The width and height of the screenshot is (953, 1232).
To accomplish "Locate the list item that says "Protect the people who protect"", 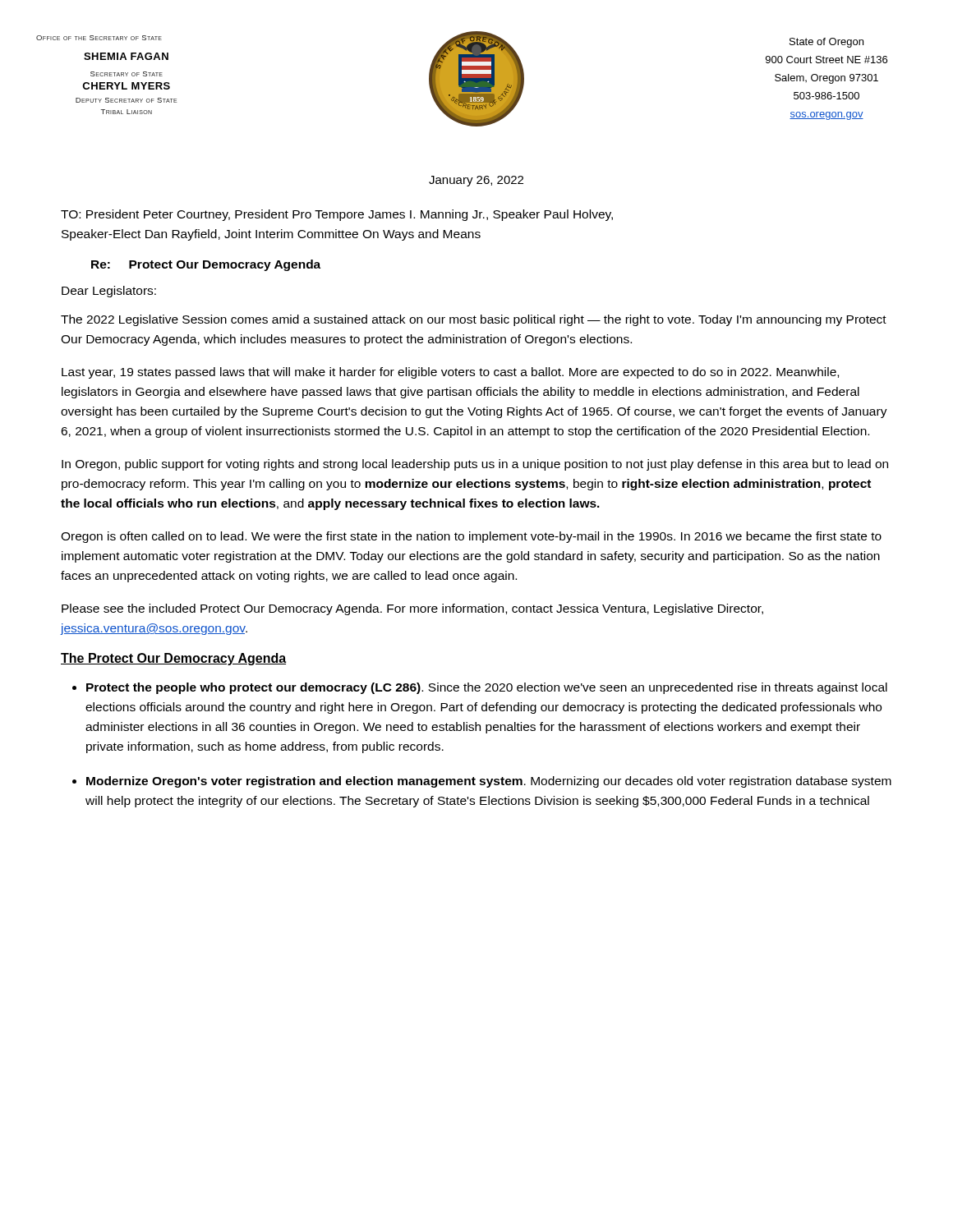I will pyautogui.click(x=487, y=717).
